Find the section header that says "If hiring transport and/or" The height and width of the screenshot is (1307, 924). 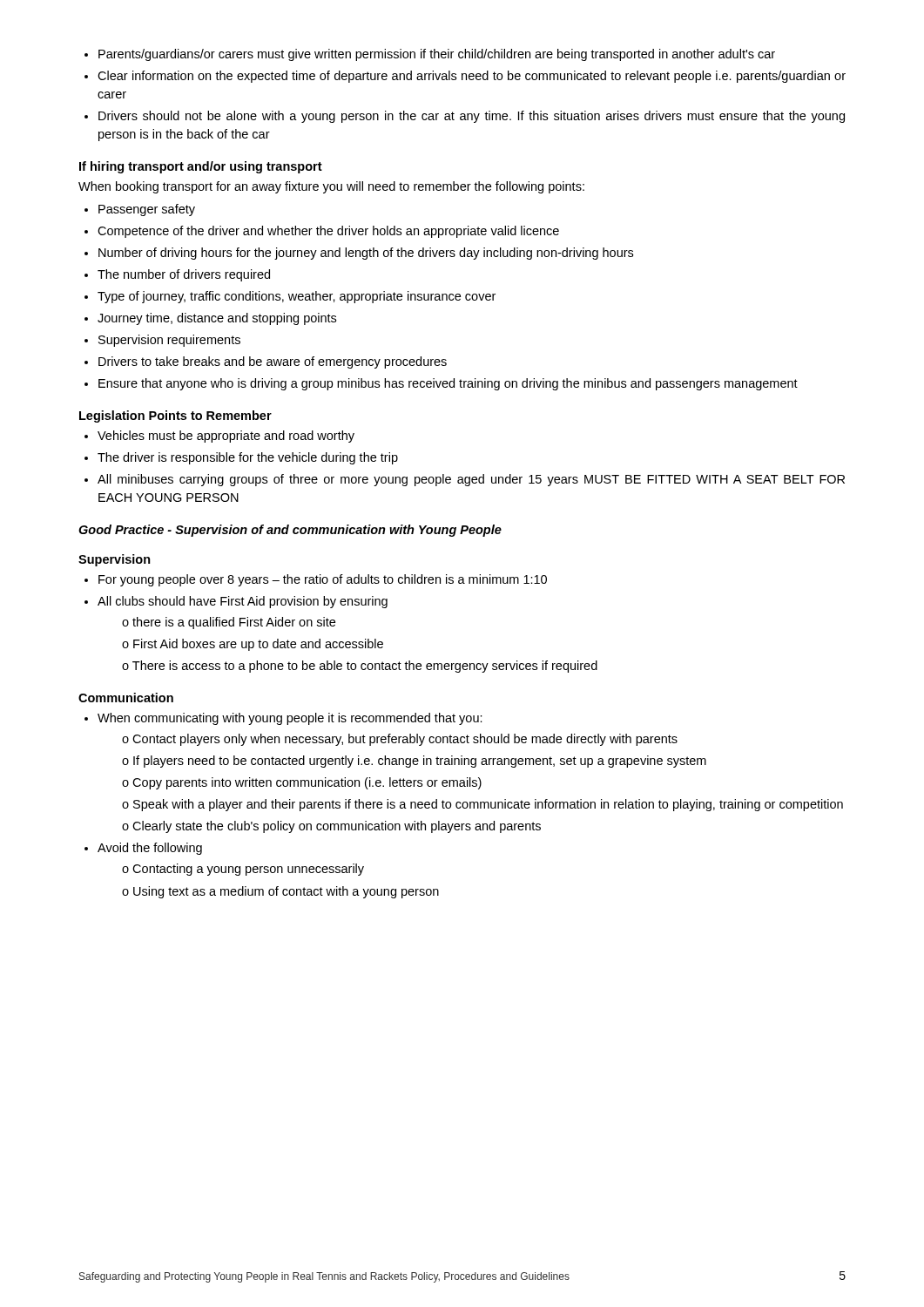tap(200, 167)
